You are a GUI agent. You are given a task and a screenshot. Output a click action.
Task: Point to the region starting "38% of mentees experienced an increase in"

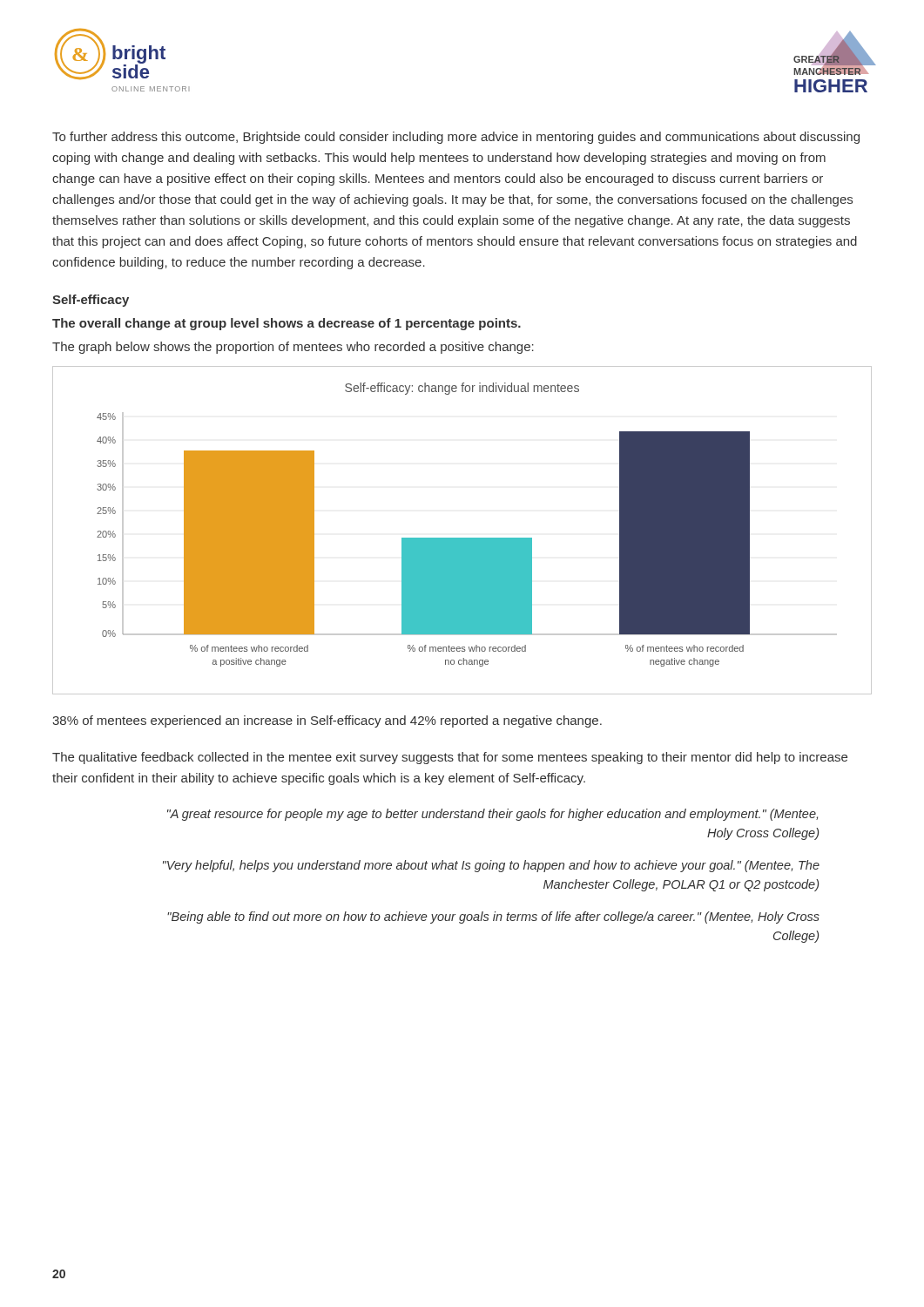(327, 720)
